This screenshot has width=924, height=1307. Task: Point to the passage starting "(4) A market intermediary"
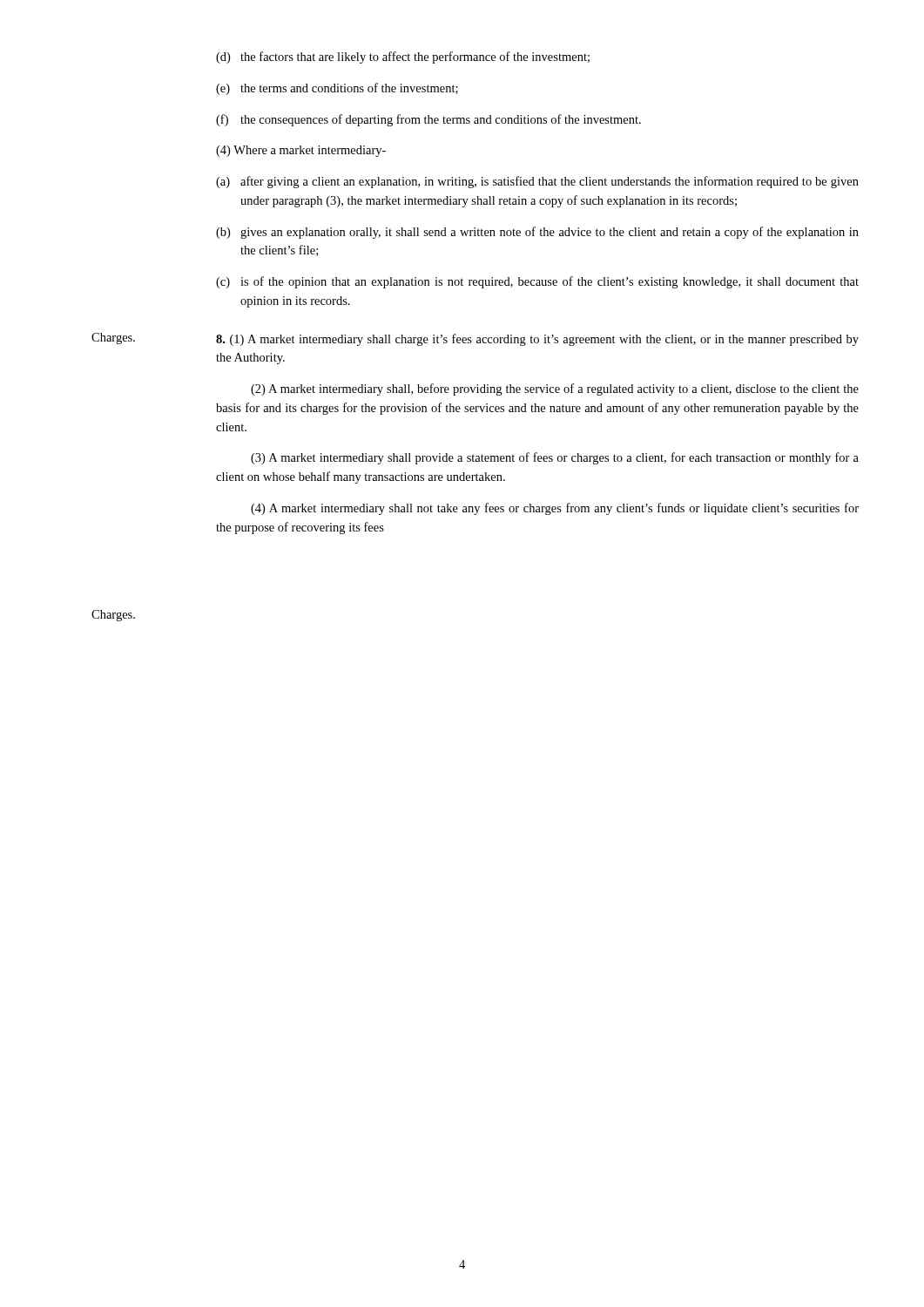[x=537, y=517]
